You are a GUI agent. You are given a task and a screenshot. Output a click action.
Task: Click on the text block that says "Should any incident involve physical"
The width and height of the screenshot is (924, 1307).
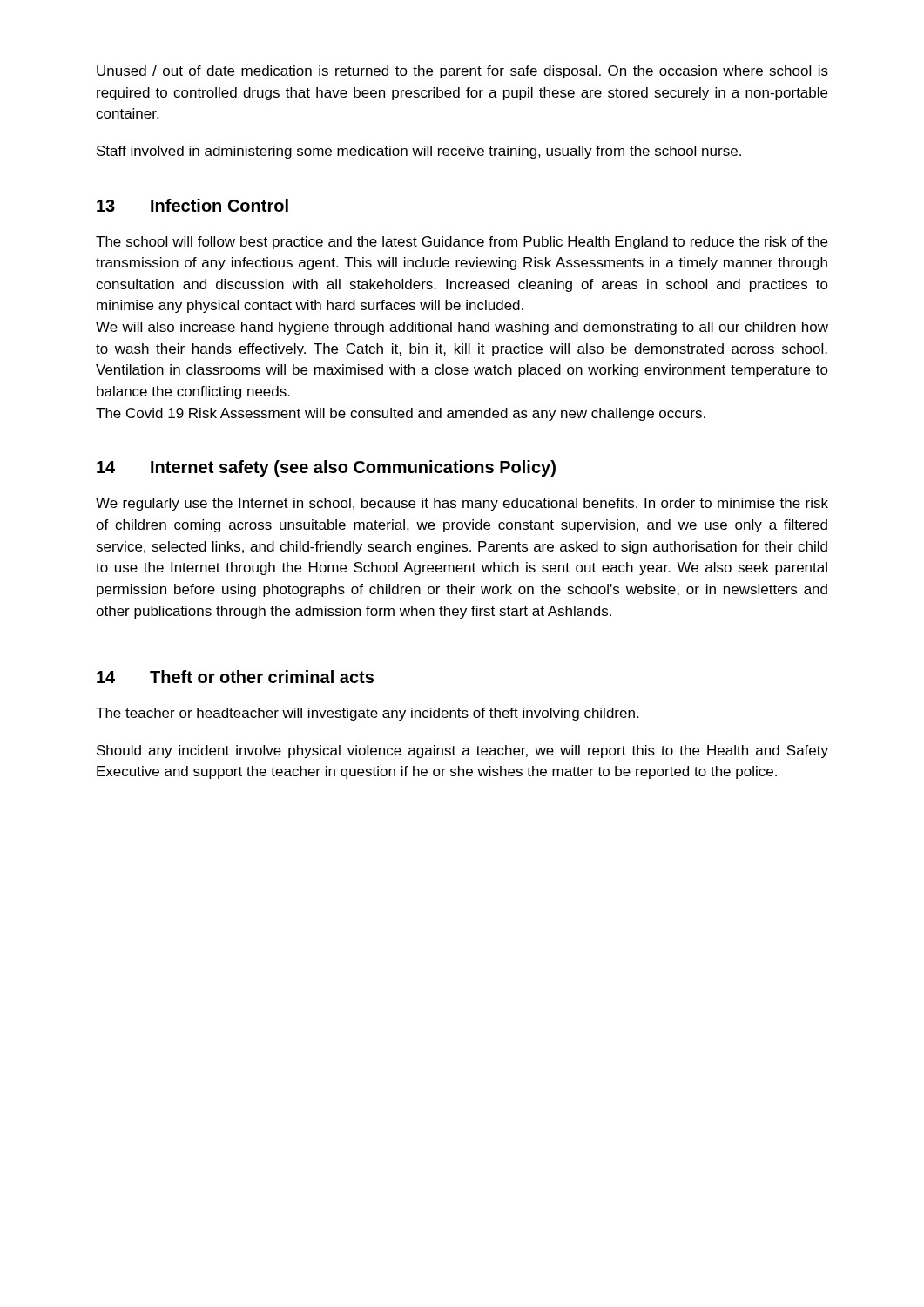[462, 761]
